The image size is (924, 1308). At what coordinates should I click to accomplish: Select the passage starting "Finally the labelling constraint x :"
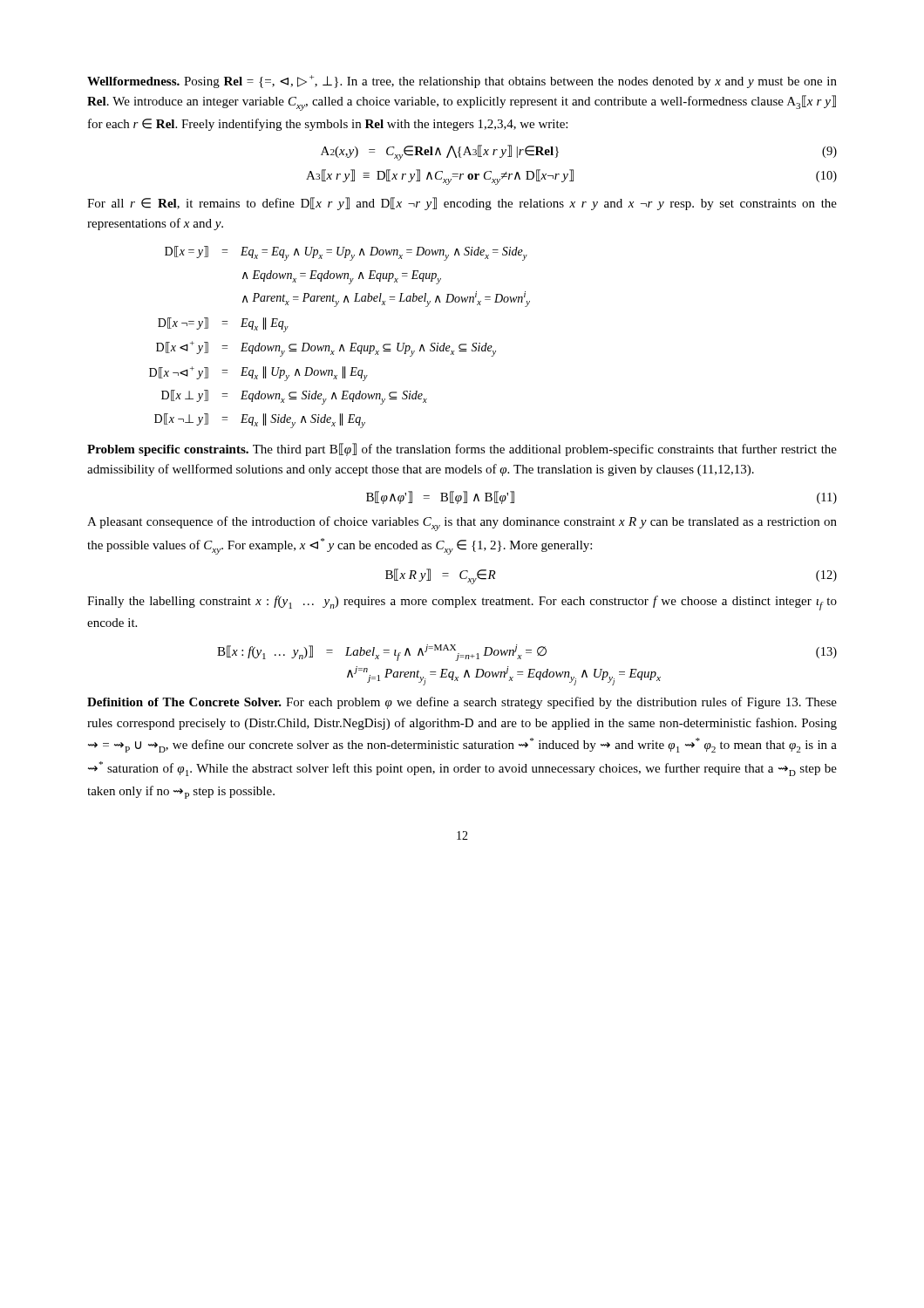[x=462, y=611]
